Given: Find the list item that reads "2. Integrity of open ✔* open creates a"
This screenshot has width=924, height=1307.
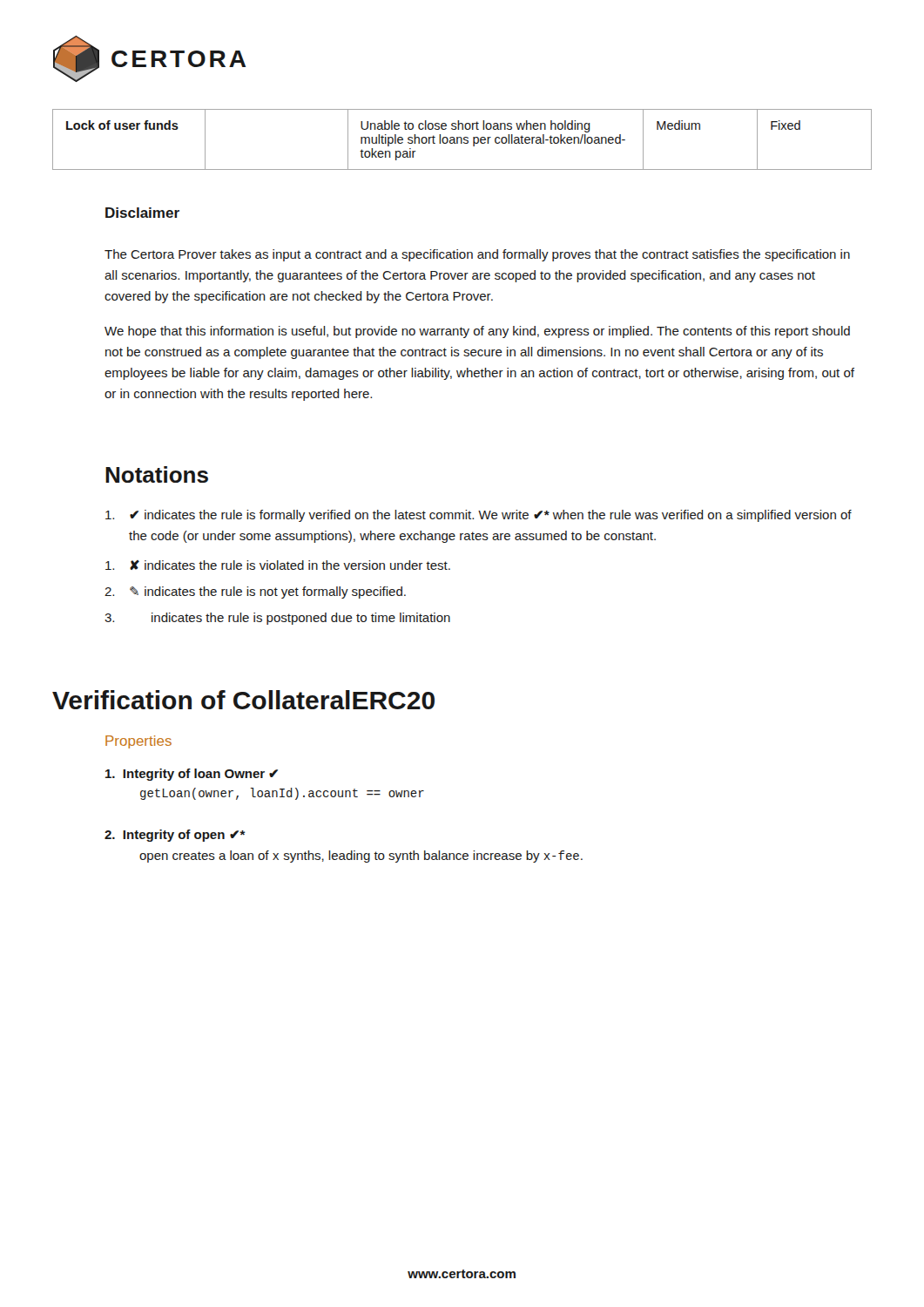Looking at the screenshot, I should pos(479,845).
